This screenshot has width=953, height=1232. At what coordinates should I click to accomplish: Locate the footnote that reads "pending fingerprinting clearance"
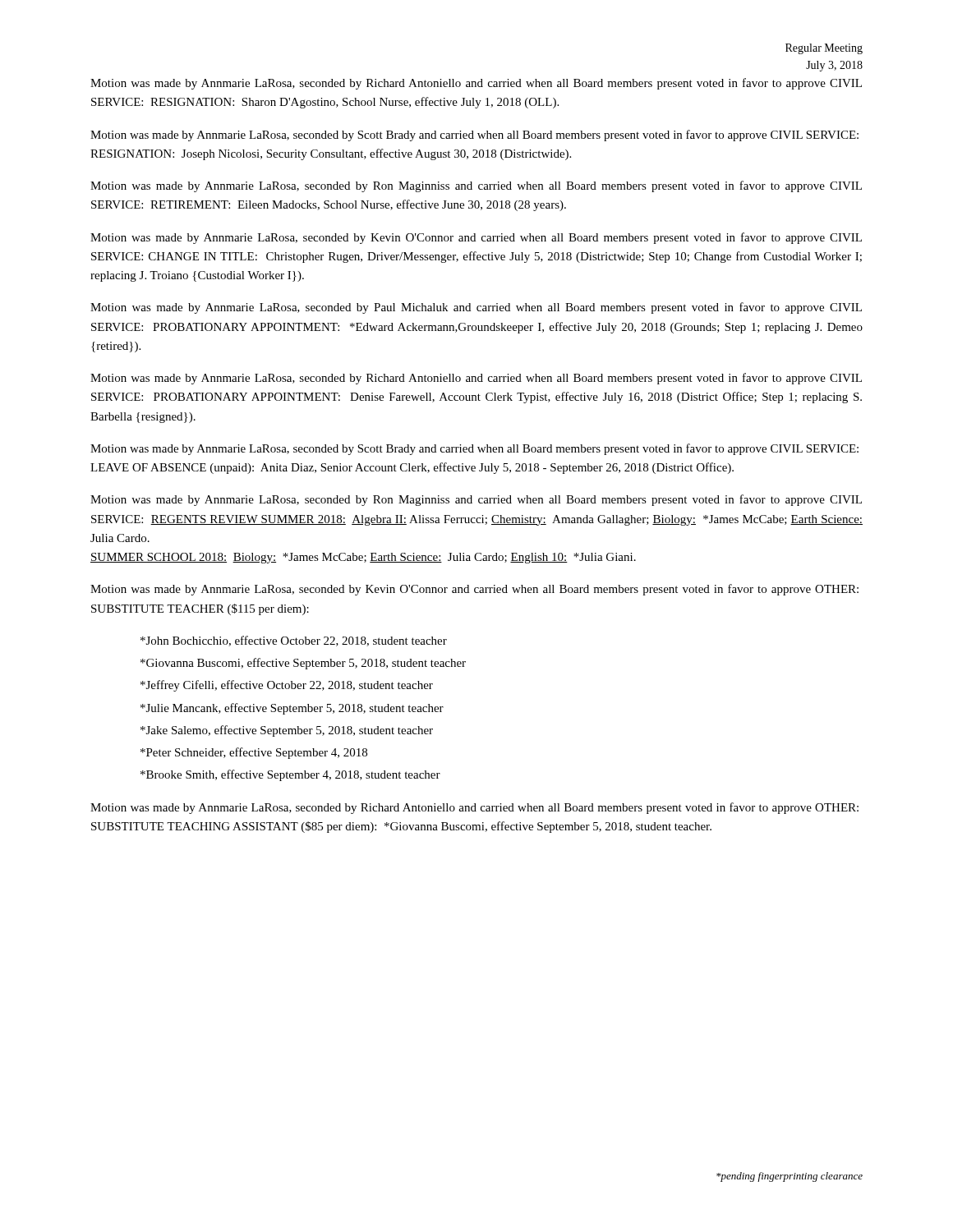click(789, 1176)
